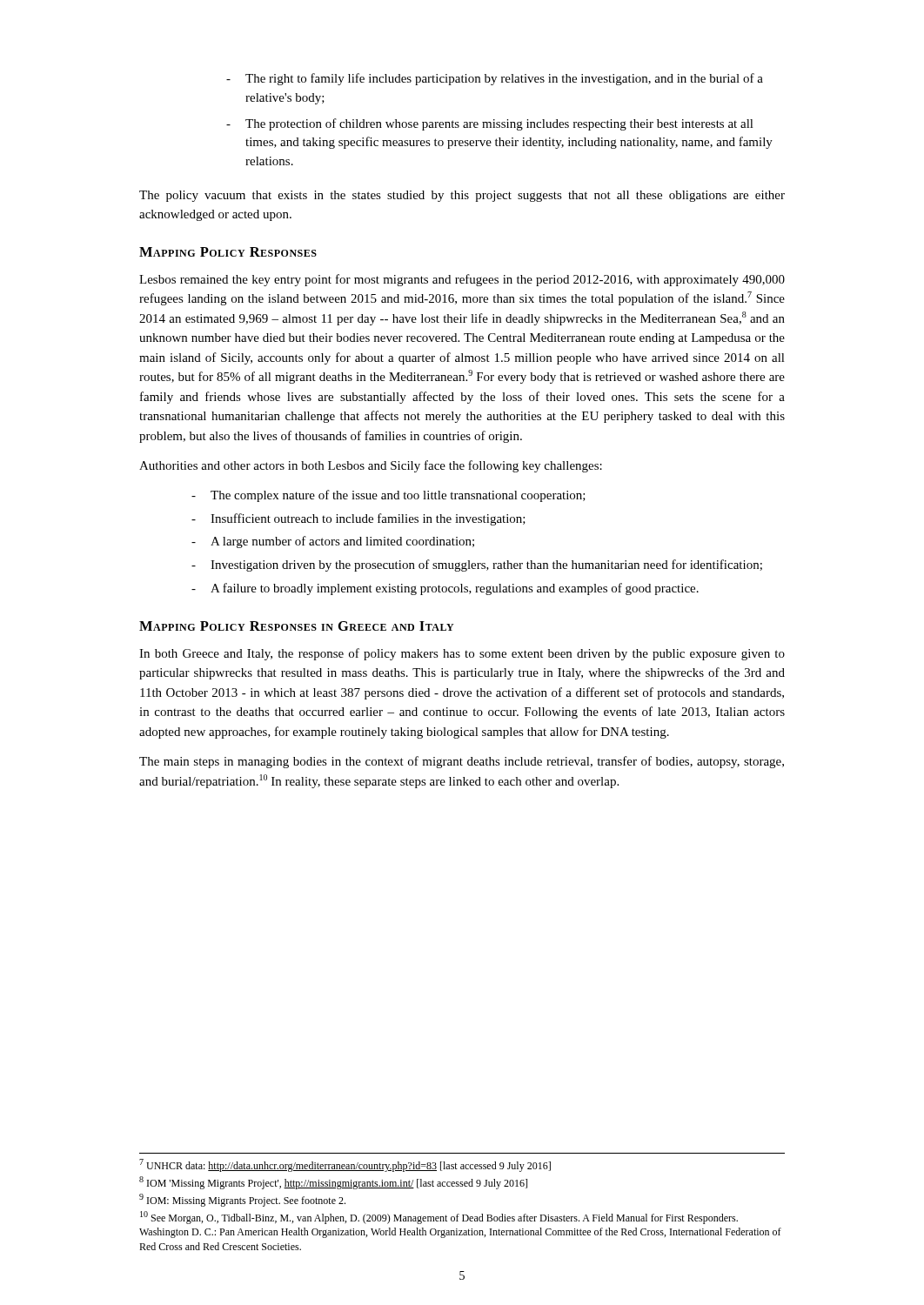Where is the passage that starts "In both Greece"?
Screen dimensions: 1305x924
click(x=462, y=692)
